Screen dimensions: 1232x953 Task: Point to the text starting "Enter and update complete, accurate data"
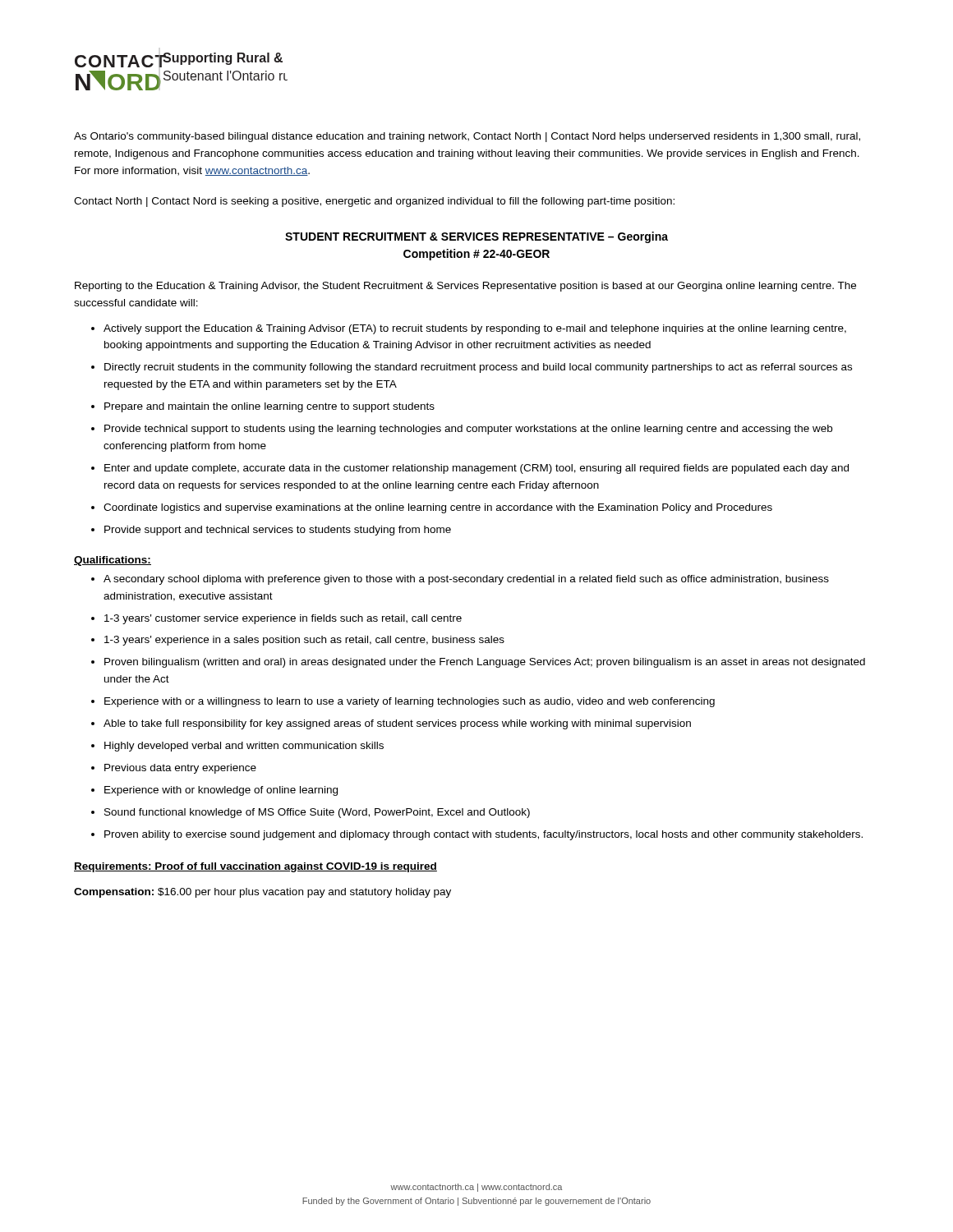point(476,476)
